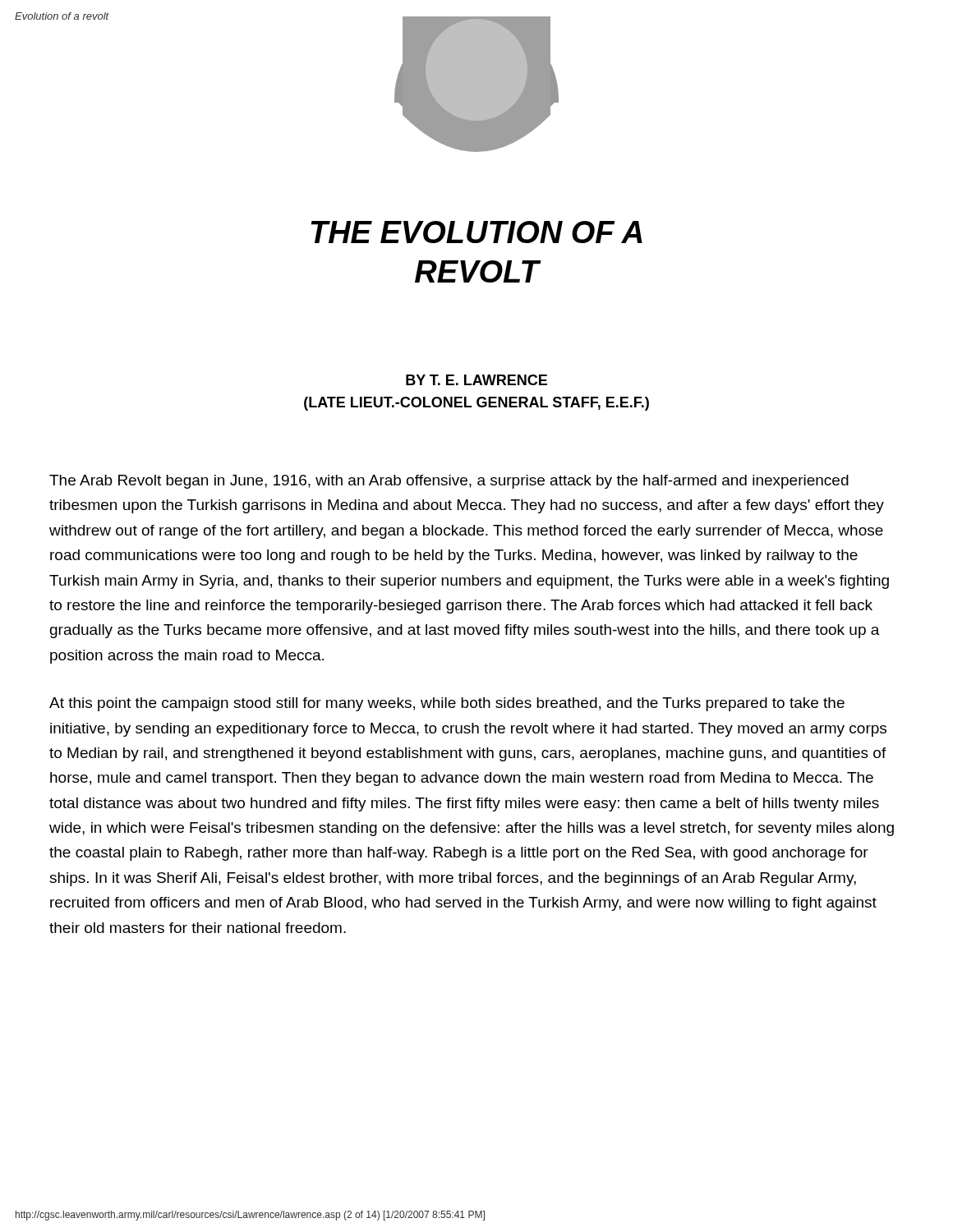953x1232 pixels.
Task: Point to the block beginning "BY T. E. LAWRENCE (LATE LIEUT.-COLONEL GENERAL STAFF,"
Action: [x=476, y=392]
